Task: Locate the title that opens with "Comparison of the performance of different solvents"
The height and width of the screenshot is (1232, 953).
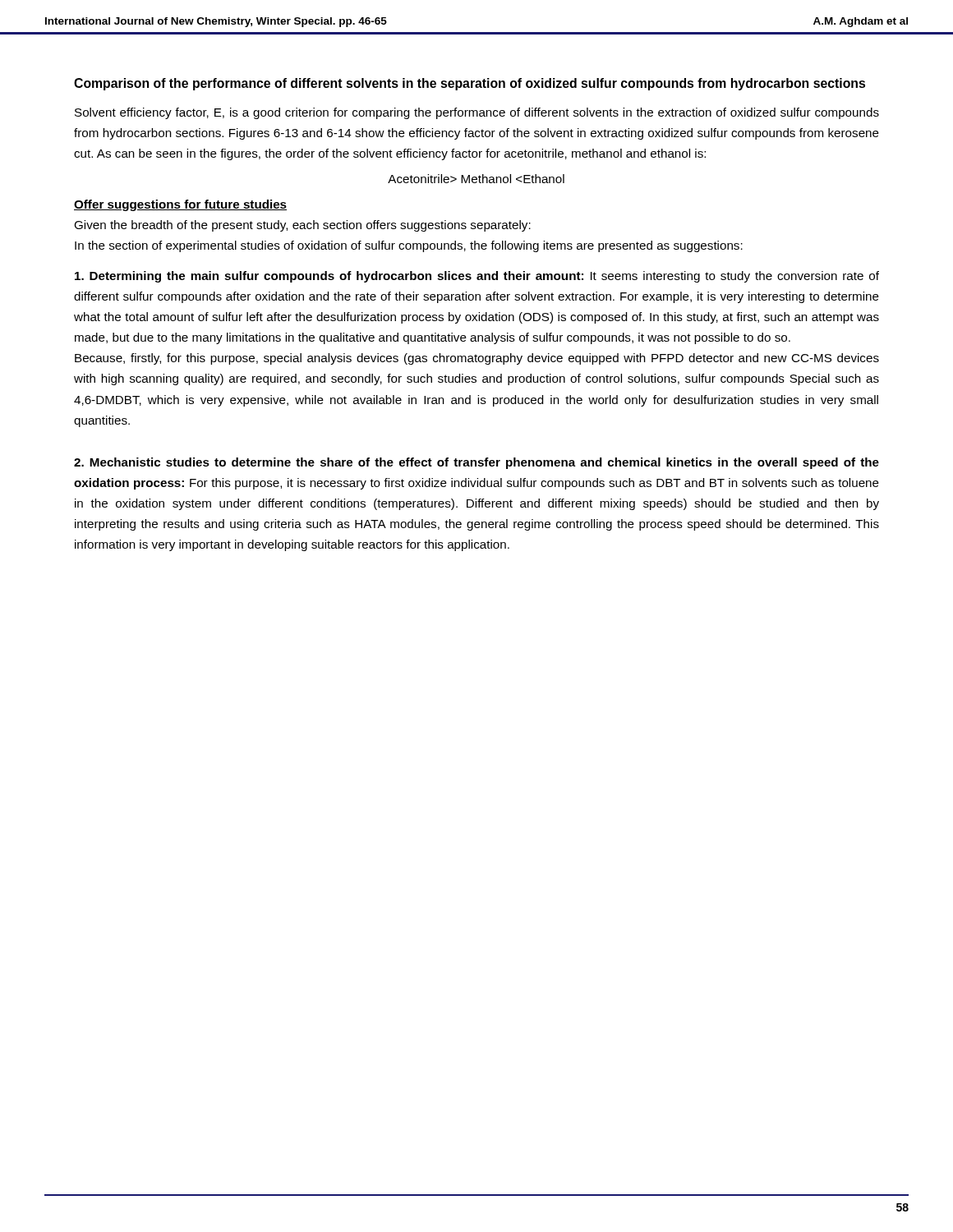Action: click(470, 83)
